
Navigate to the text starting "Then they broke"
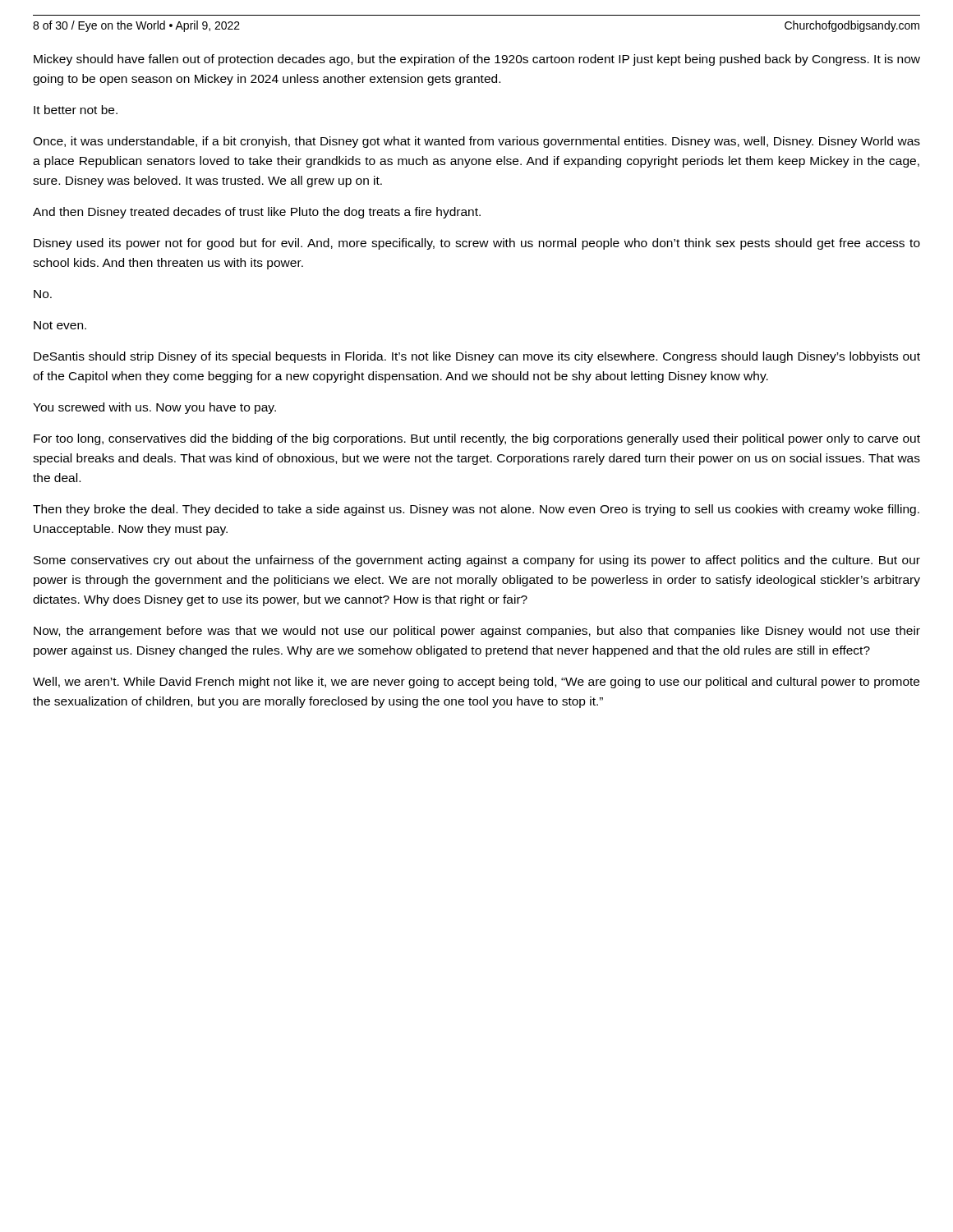tap(476, 519)
